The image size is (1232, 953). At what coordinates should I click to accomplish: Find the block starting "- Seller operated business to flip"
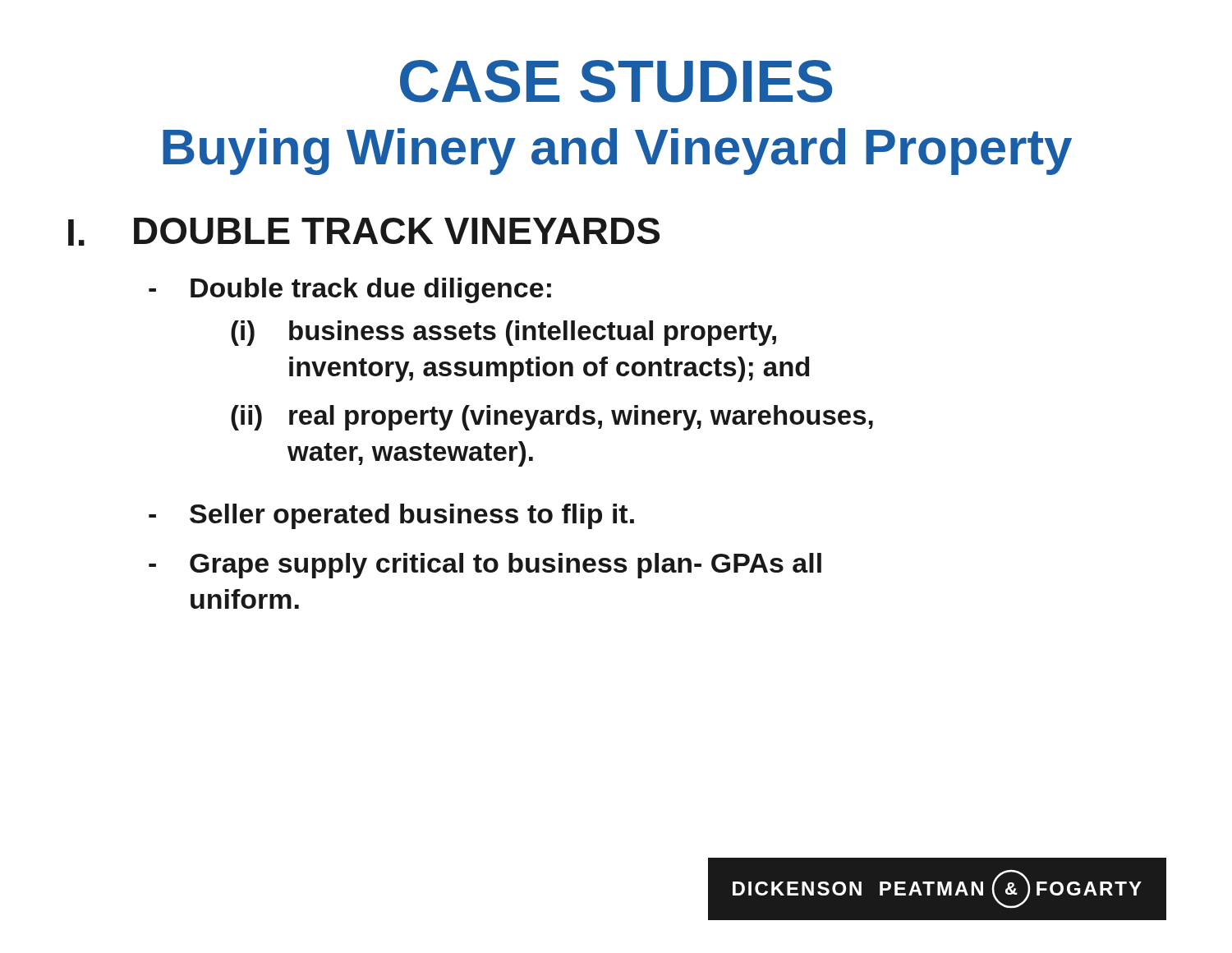[x=392, y=513]
